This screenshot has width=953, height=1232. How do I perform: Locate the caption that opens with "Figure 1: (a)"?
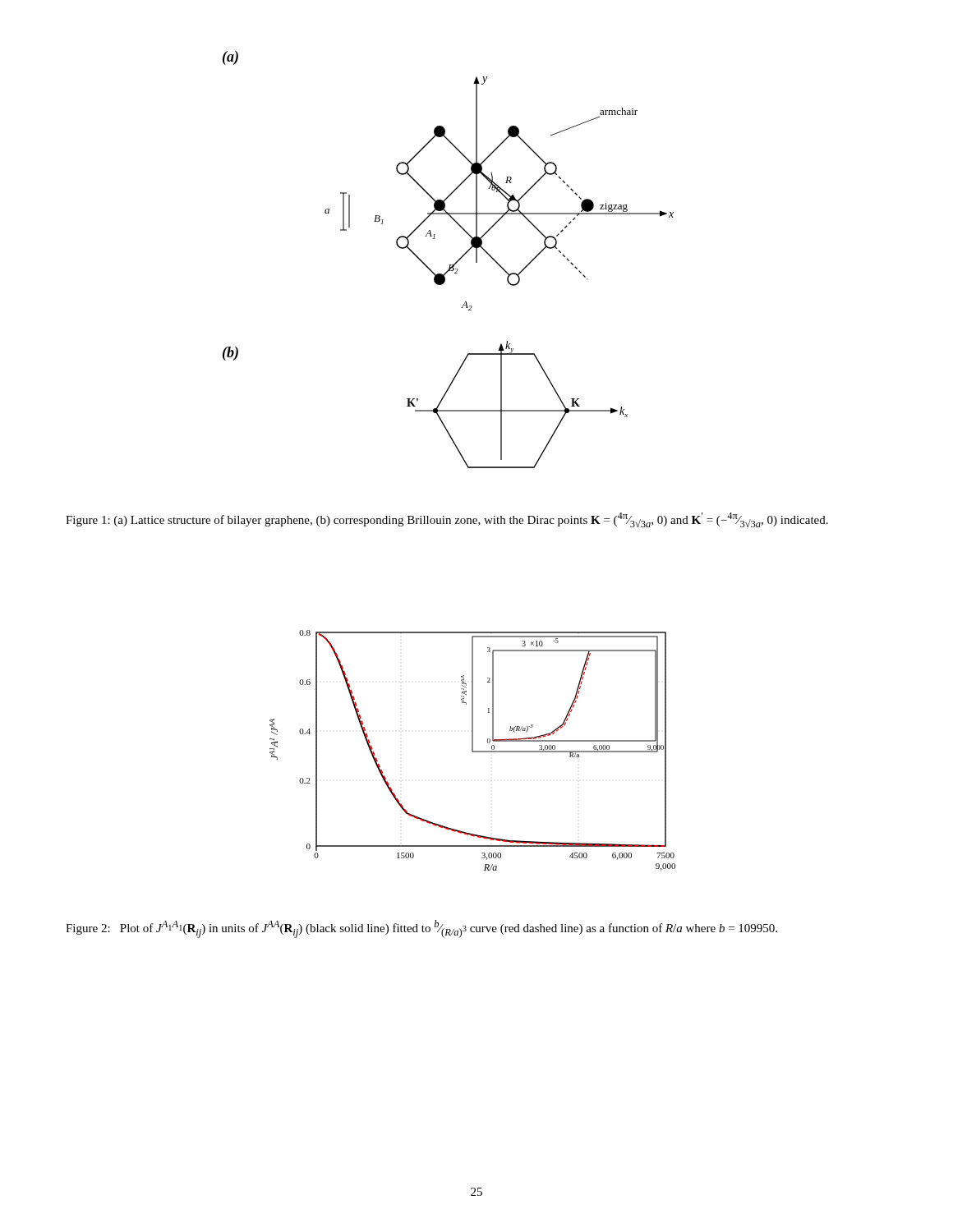coord(447,520)
